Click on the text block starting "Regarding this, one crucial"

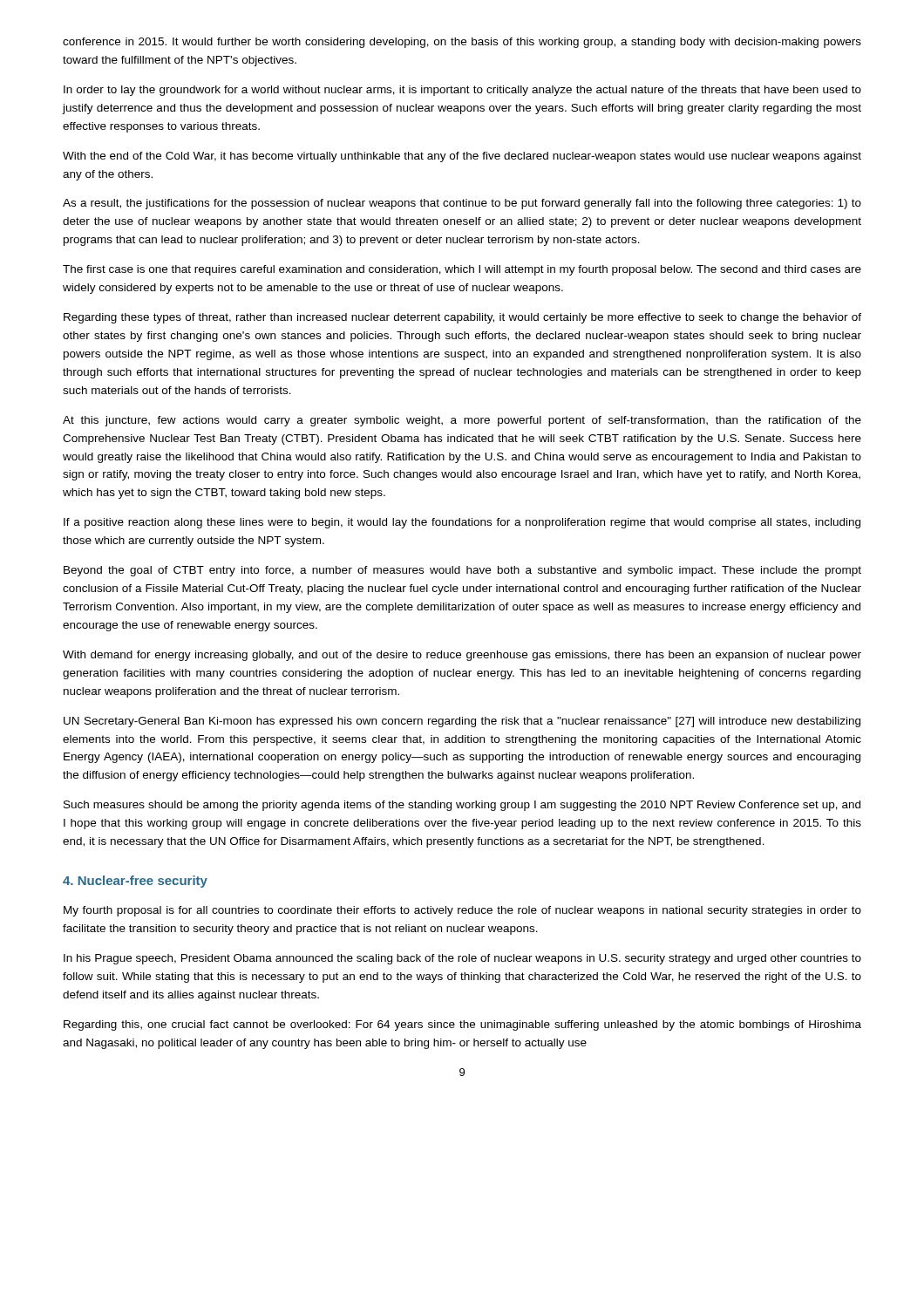pos(462,1033)
